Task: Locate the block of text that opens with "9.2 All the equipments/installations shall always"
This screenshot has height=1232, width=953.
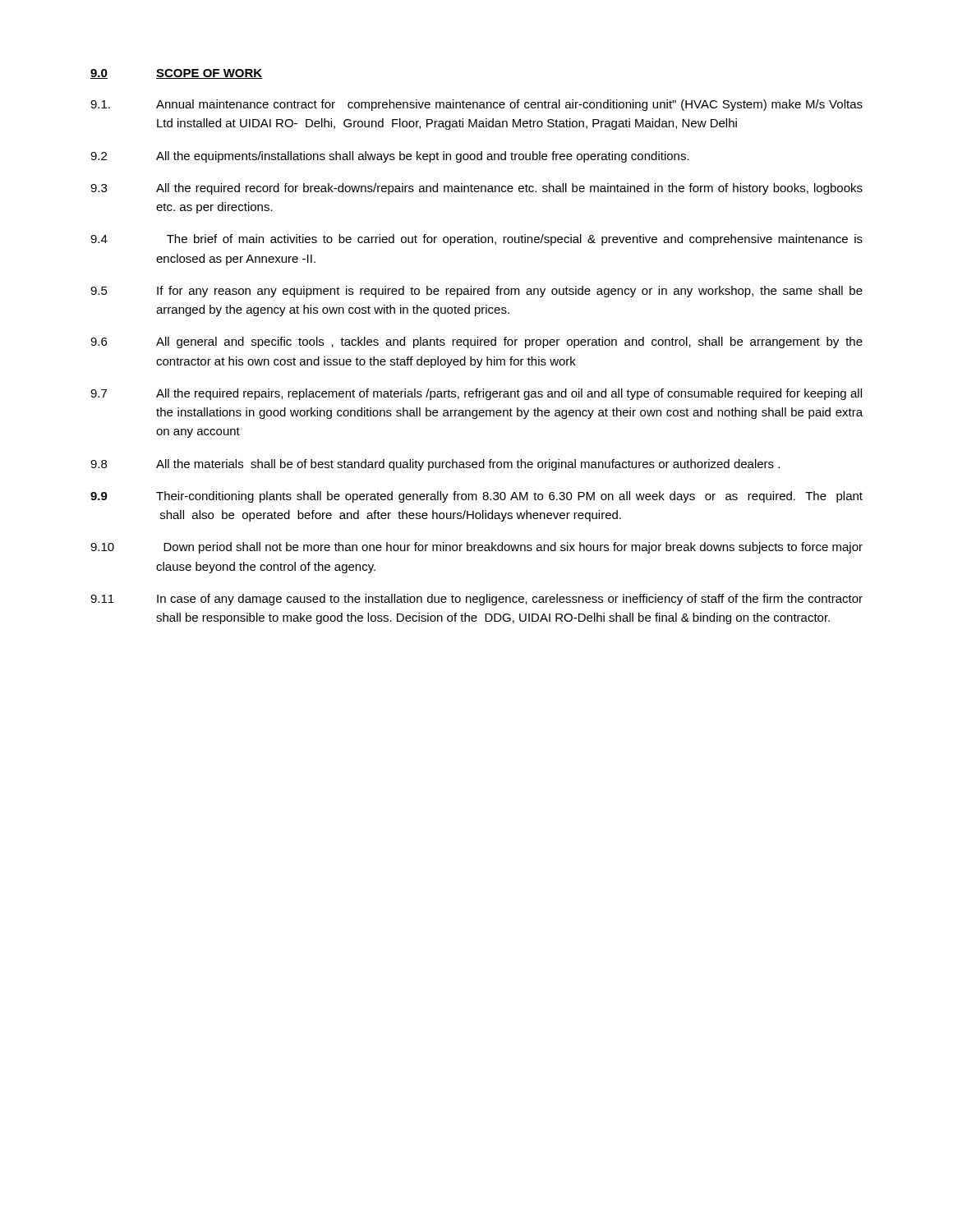Action: [476, 155]
